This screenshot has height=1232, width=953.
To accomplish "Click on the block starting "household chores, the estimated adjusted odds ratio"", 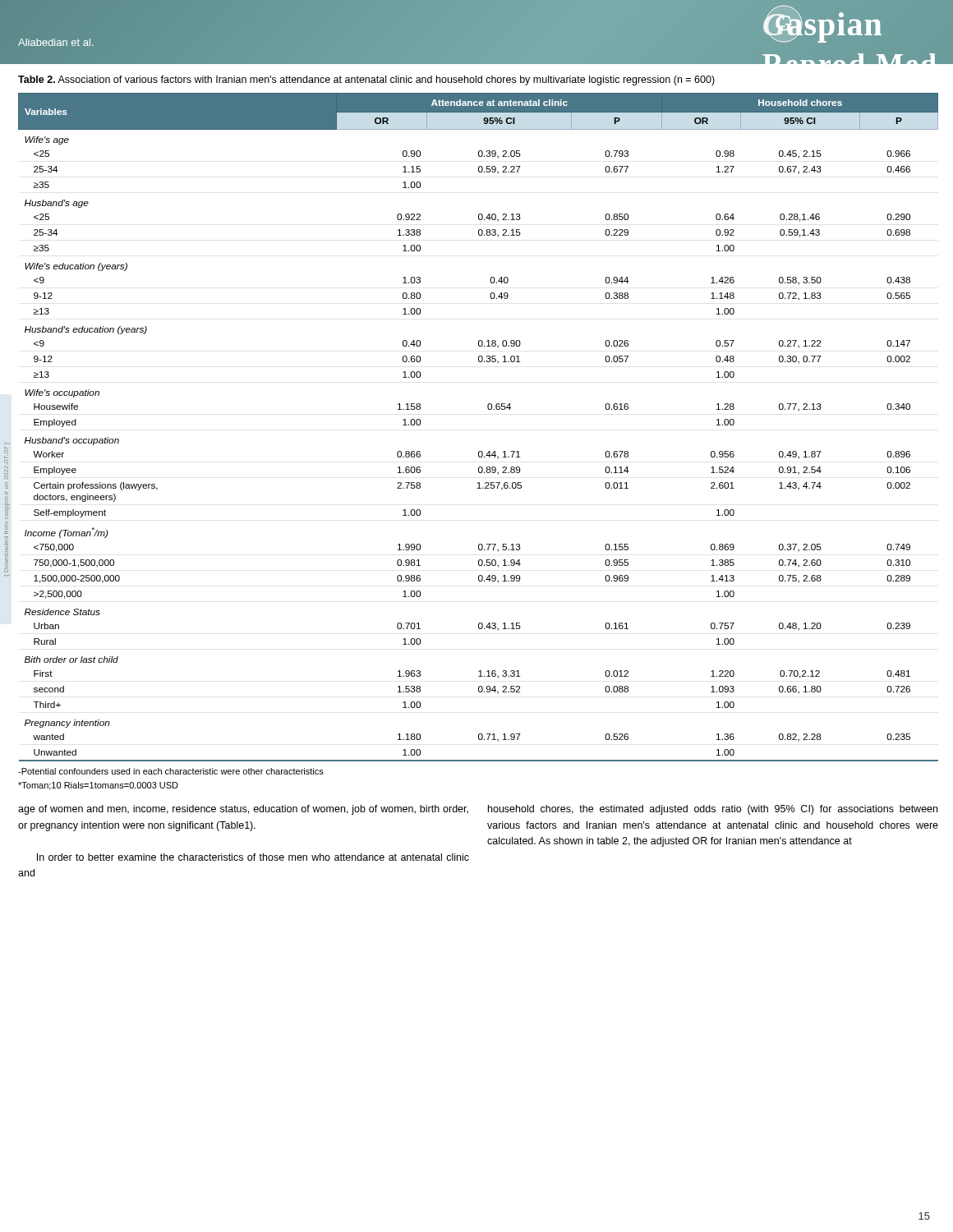I will [713, 825].
